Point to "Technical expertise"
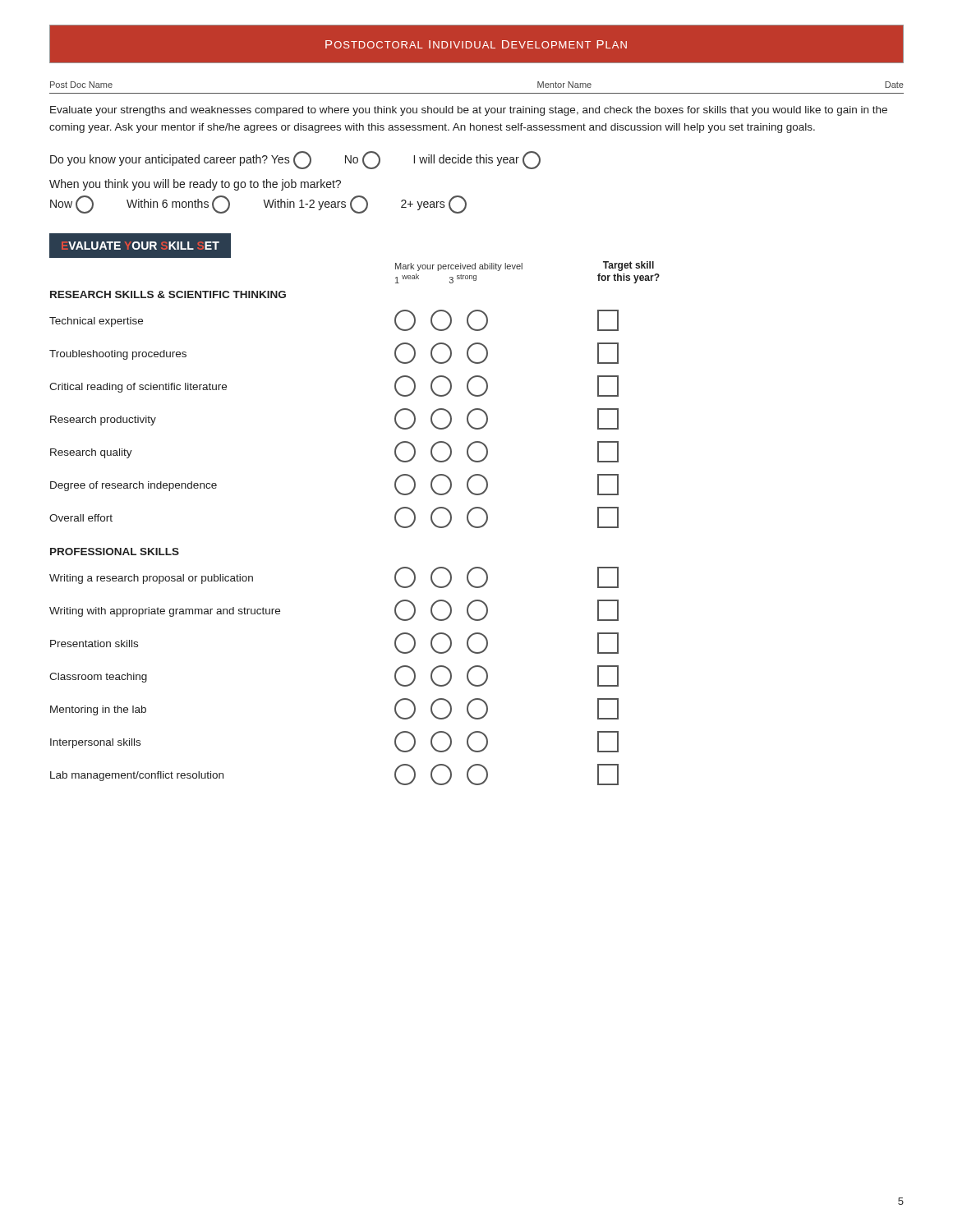953x1232 pixels. 94,320
